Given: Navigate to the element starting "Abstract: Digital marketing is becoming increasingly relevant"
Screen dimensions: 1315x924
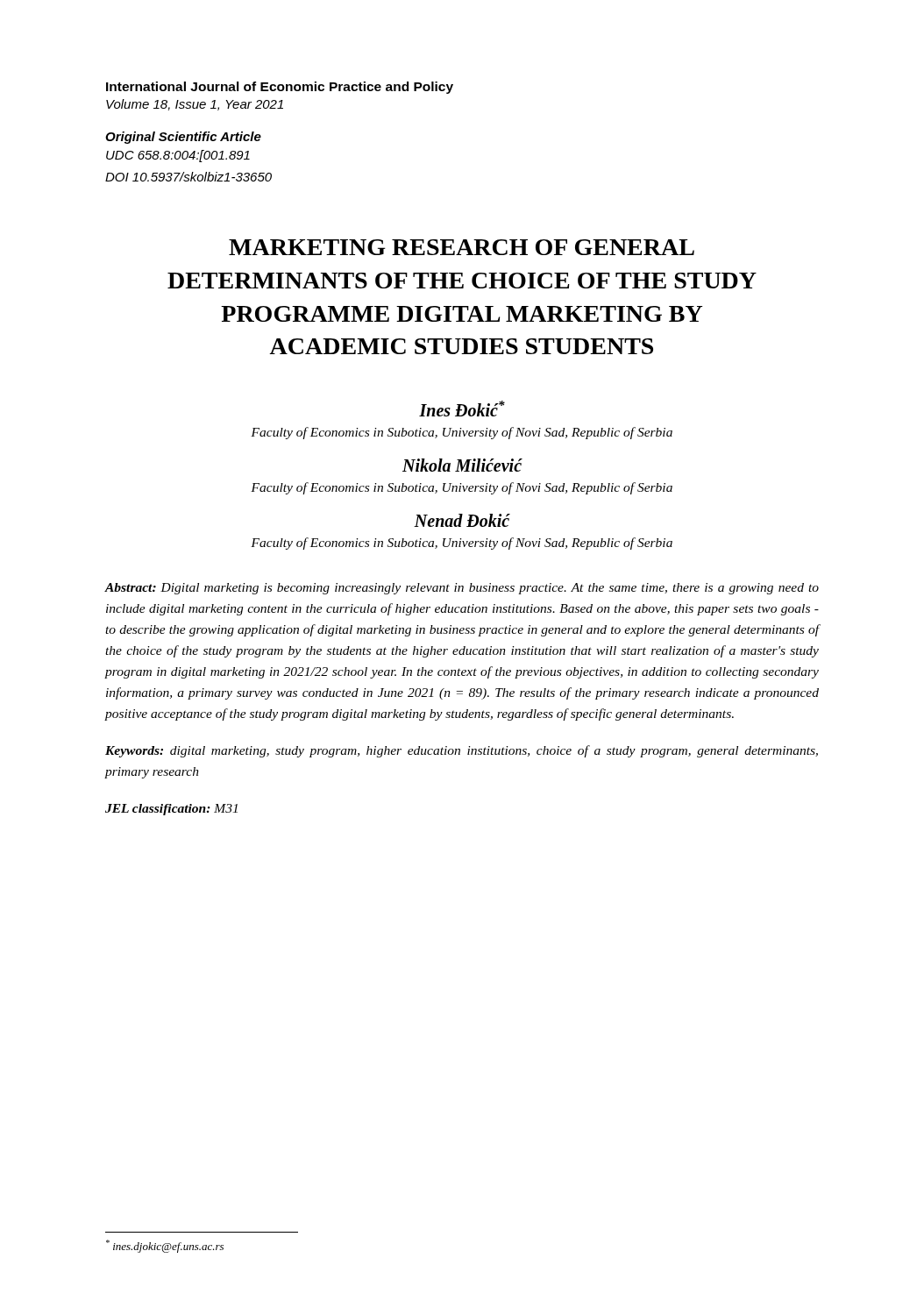Looking at the screenshot, I should [x=462, y=650].
